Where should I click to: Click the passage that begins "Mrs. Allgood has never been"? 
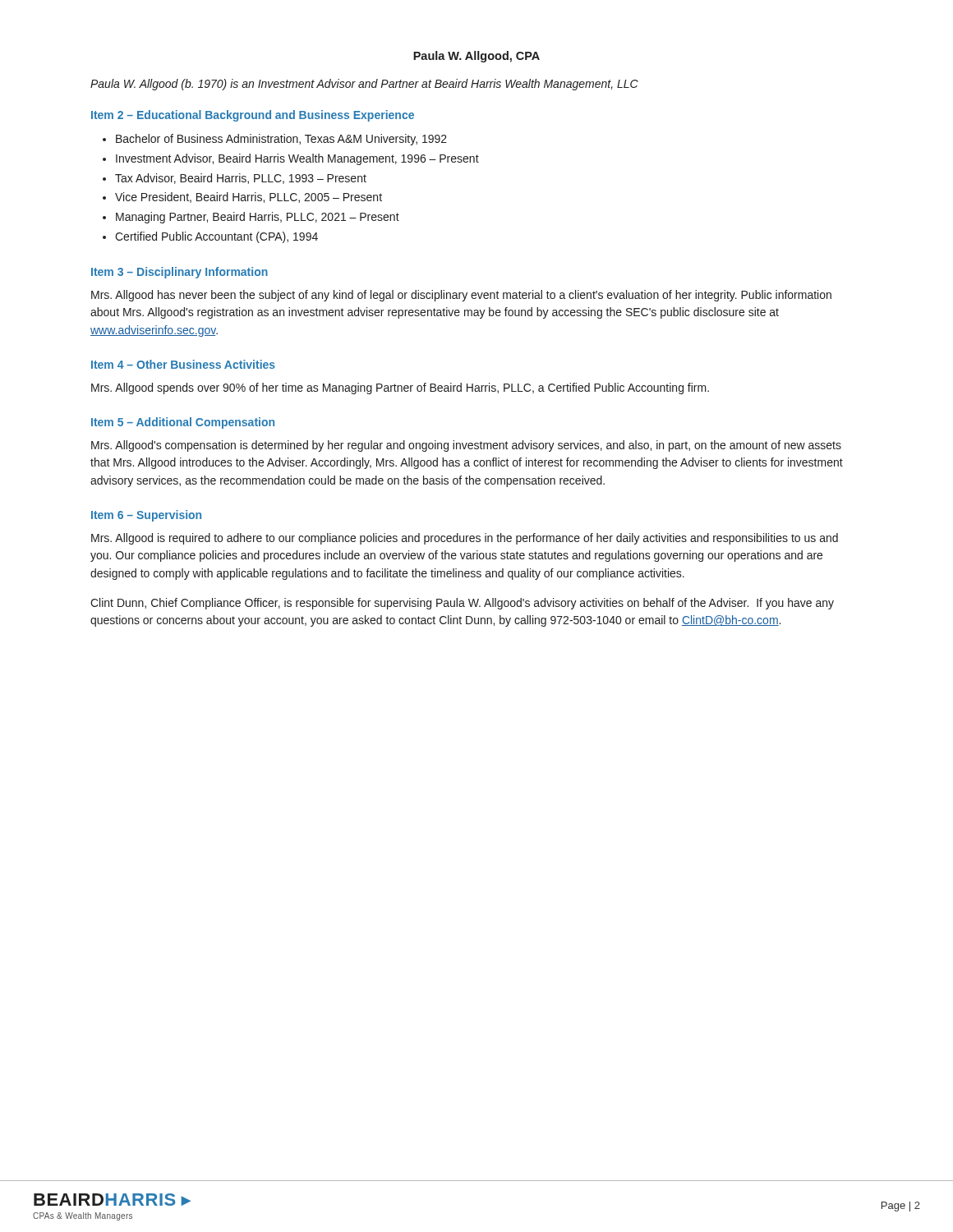pos(461,312)
